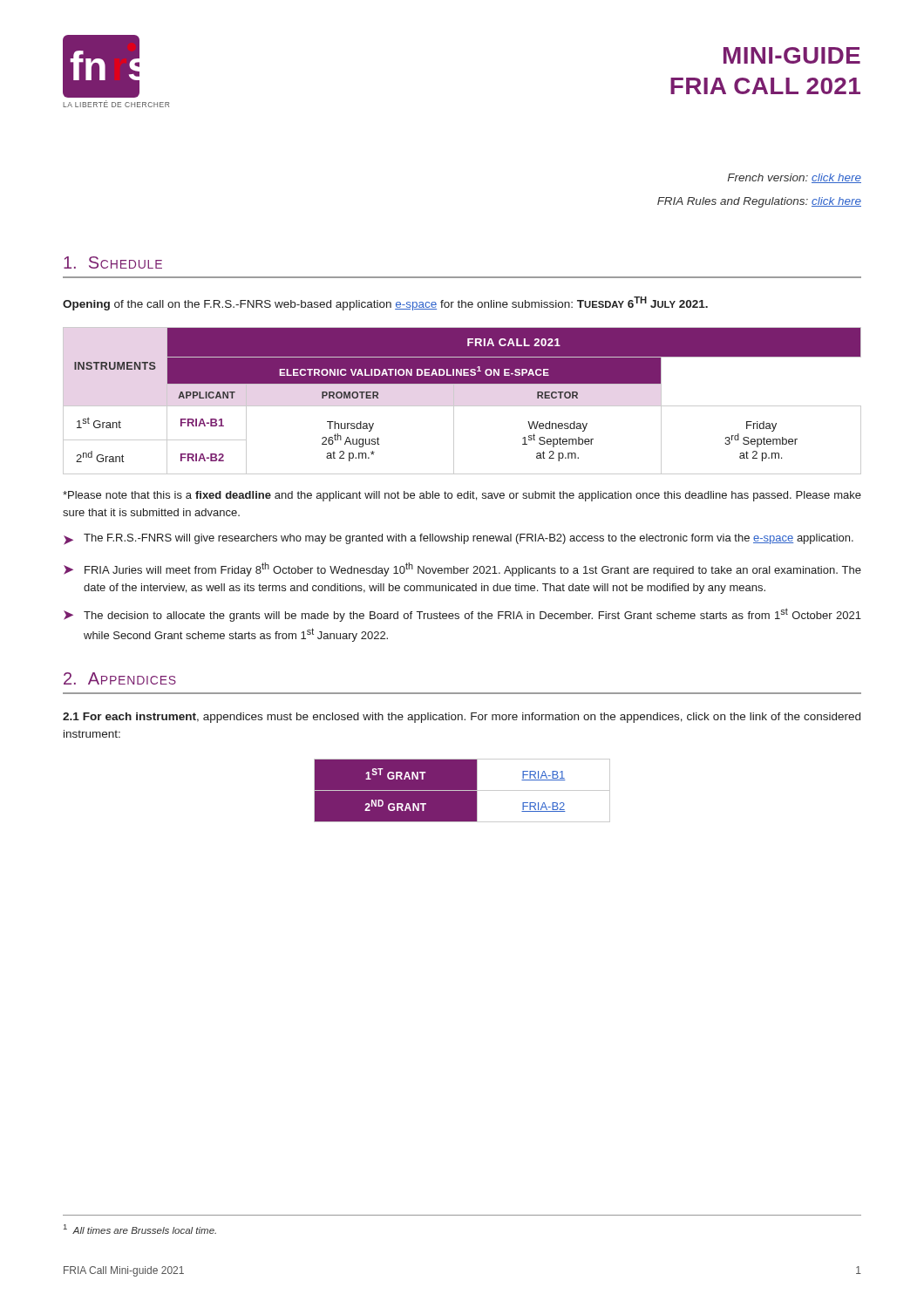Image resolution: width=924 pixels, height=1308 pixels.
Task: Find the text containing "French version: click here"
Action: (794, 177)
